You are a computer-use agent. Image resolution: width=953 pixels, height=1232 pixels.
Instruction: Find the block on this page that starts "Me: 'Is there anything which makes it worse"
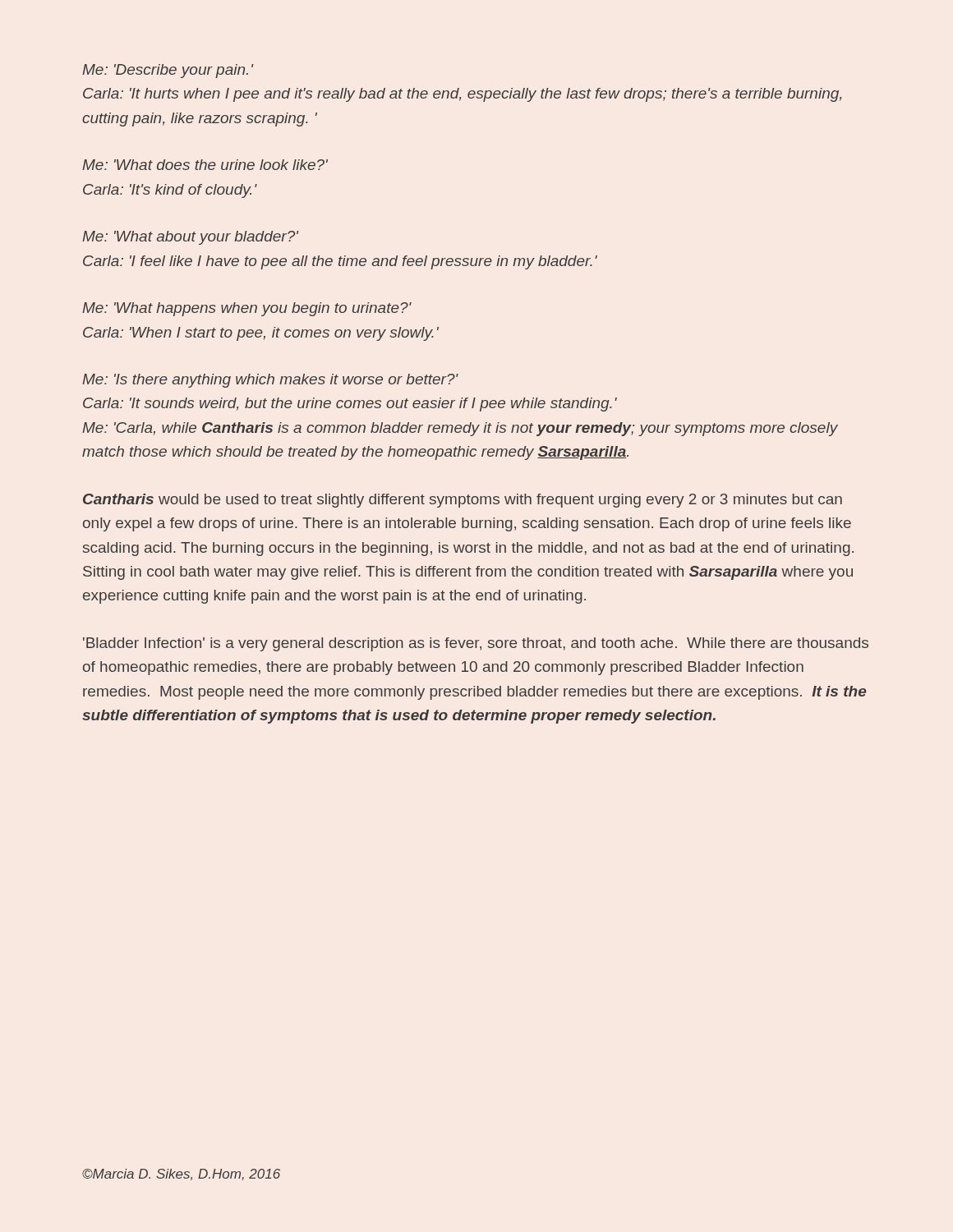460,415
